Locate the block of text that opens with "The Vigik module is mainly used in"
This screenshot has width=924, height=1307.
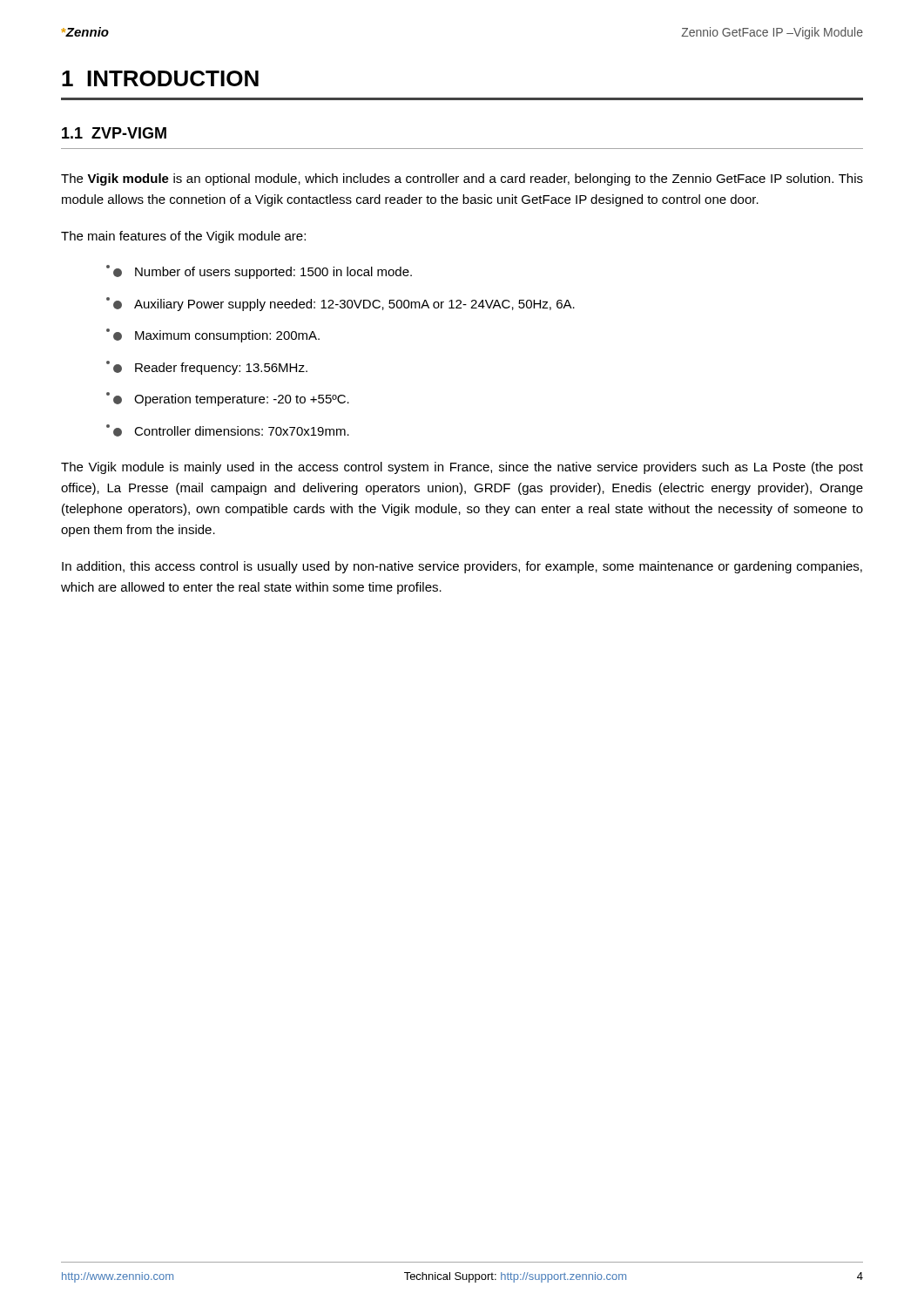click(462, 498)
